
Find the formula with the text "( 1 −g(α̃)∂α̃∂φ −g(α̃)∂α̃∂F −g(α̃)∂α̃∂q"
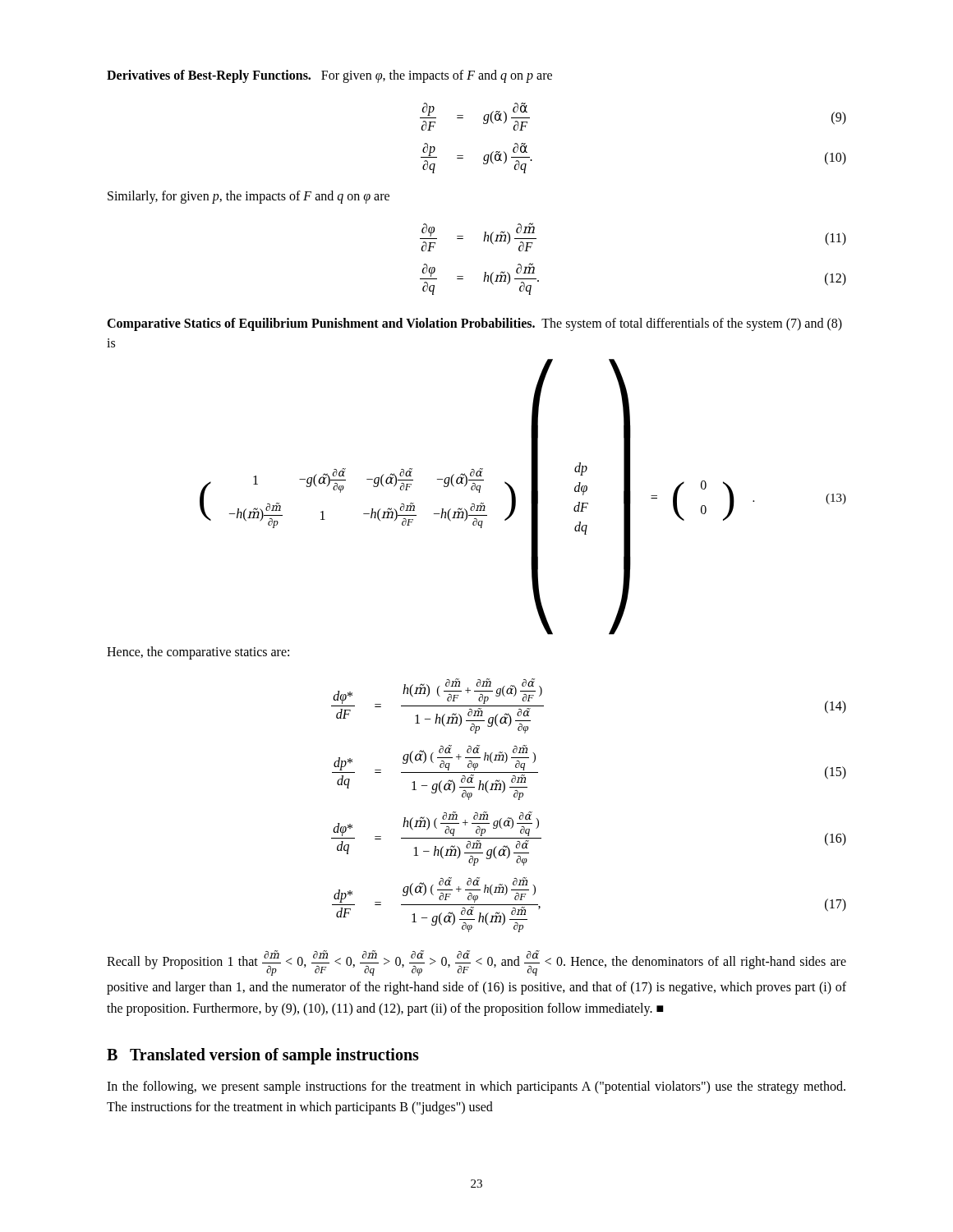(x=522, y=498)
